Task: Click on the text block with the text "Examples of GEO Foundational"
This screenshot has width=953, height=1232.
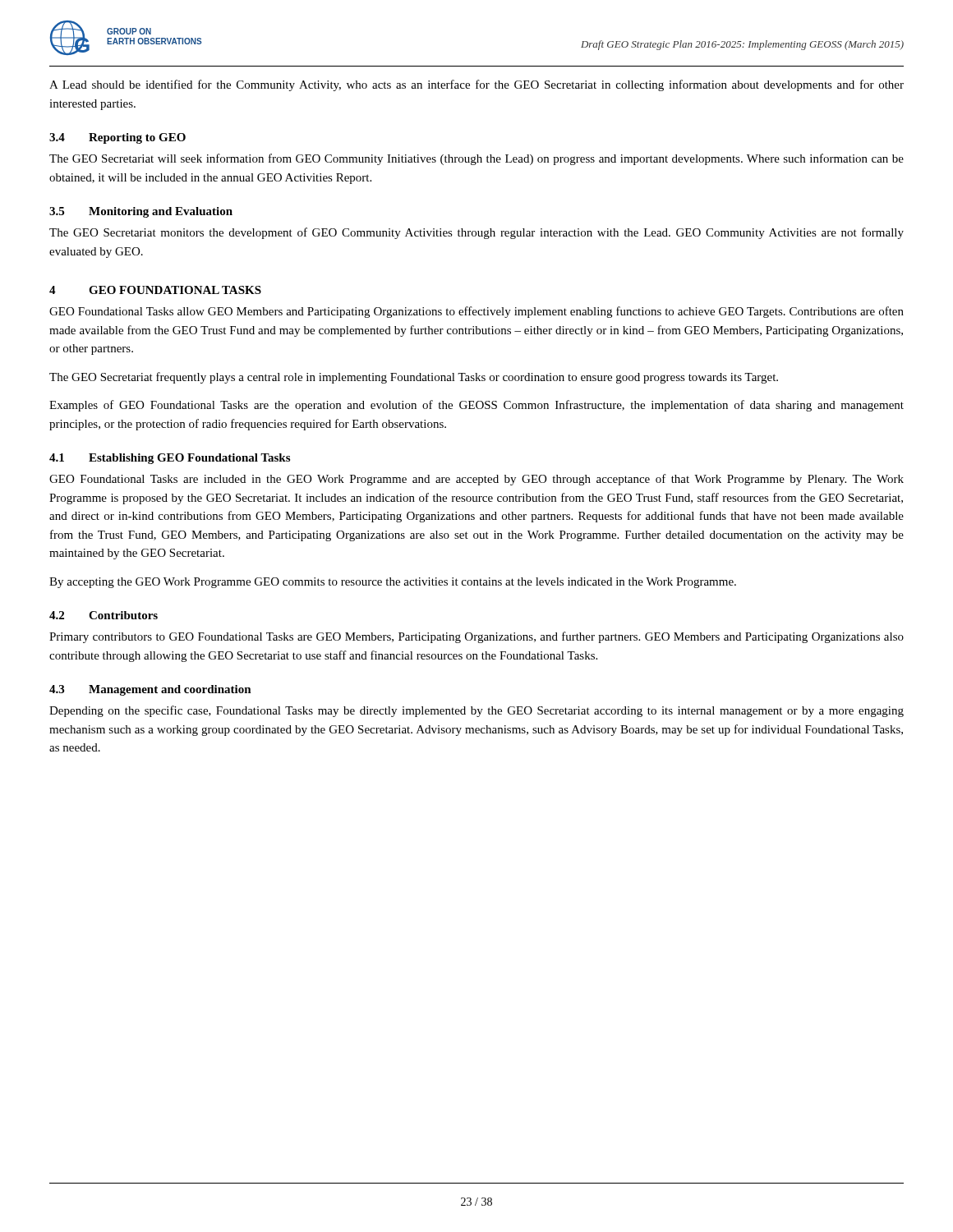Action: coord(476,414)
